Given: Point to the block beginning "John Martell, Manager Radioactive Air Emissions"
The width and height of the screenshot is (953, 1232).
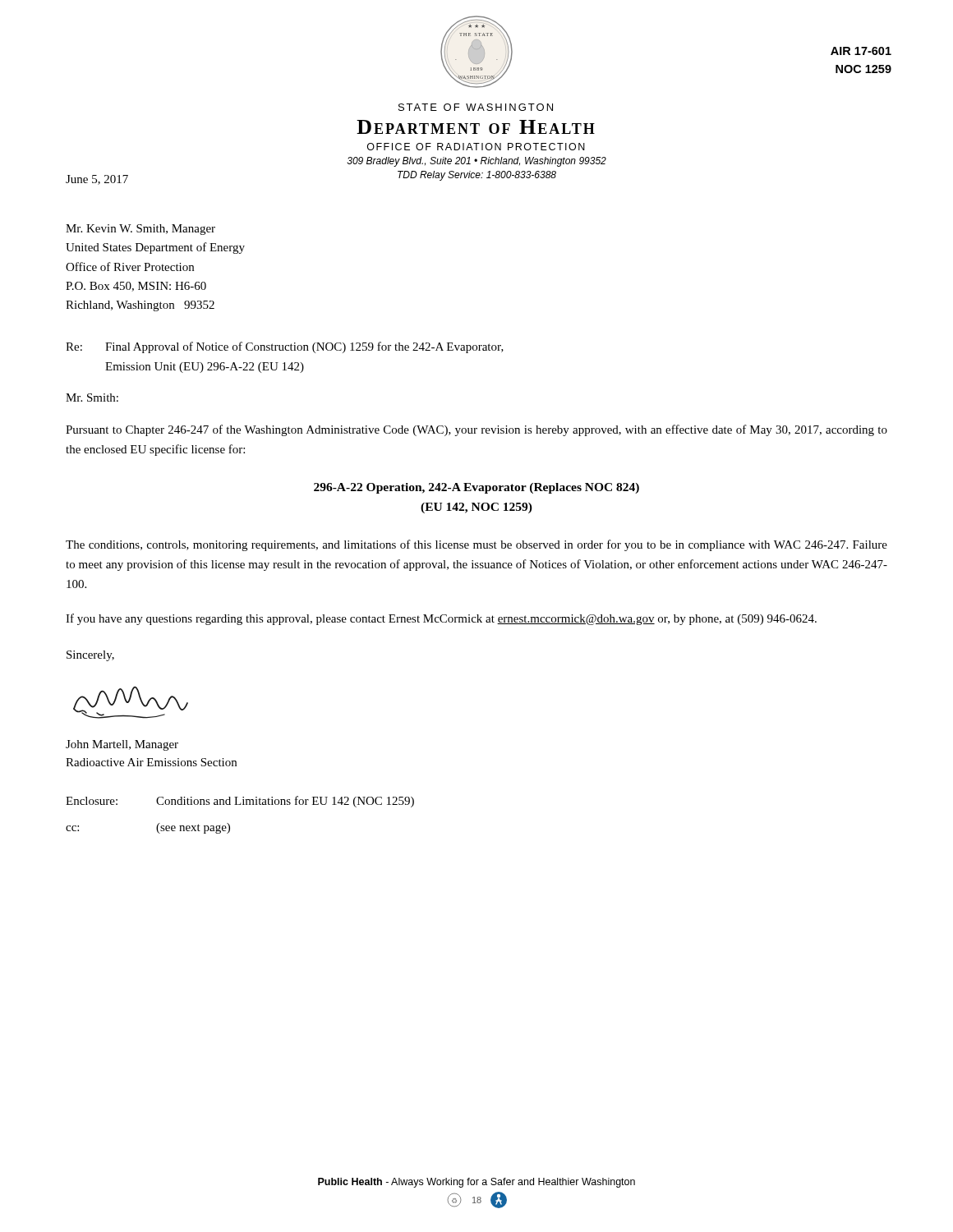Looking at the screenshot, I should pyautogui.click(x=151, y=753).
